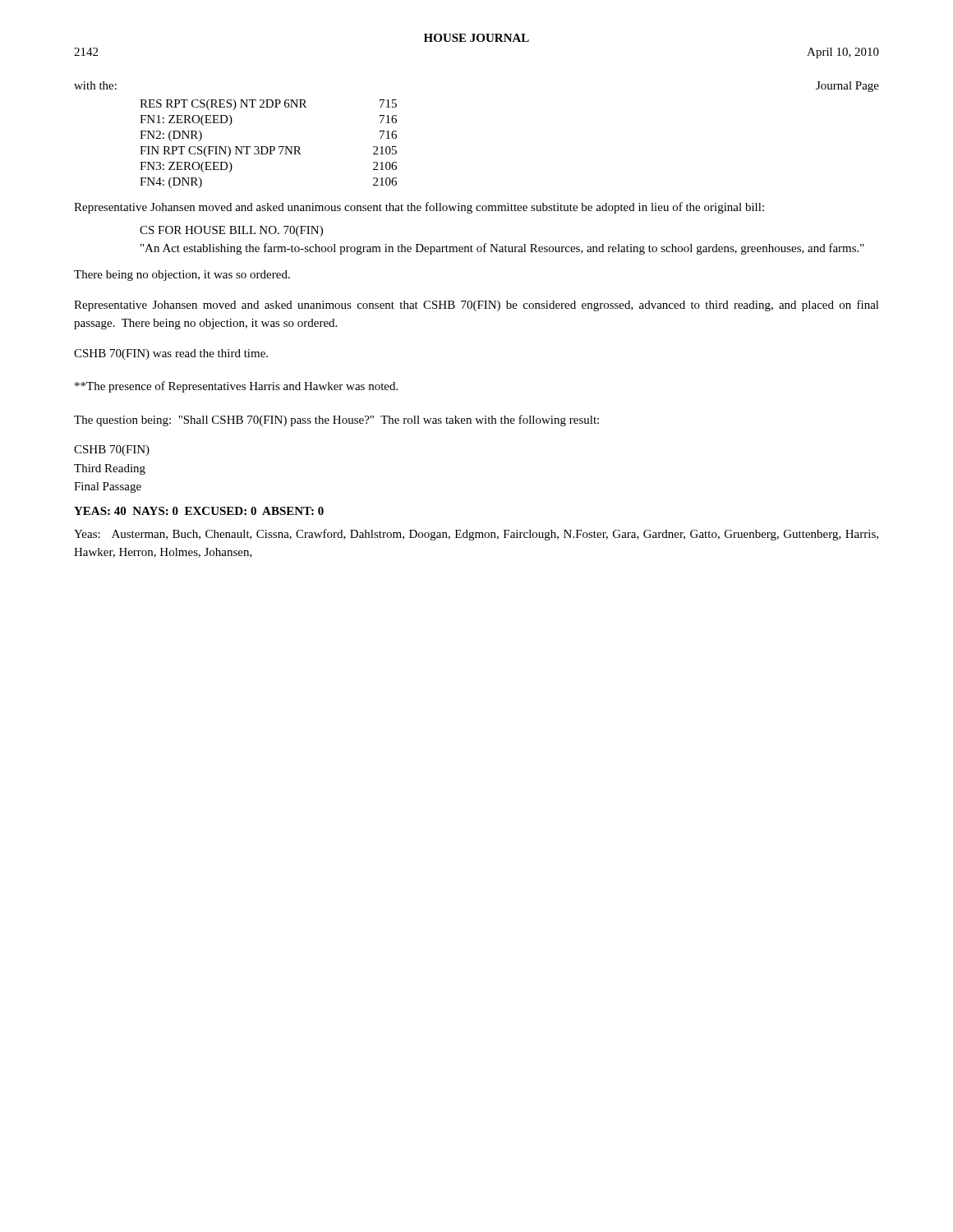The width and height of the screenshot is (953, 1232).
Task: Point to the block starting "The question being: "Shall CSHB 70(FIN) pass the"
Action: click(337, 419)
